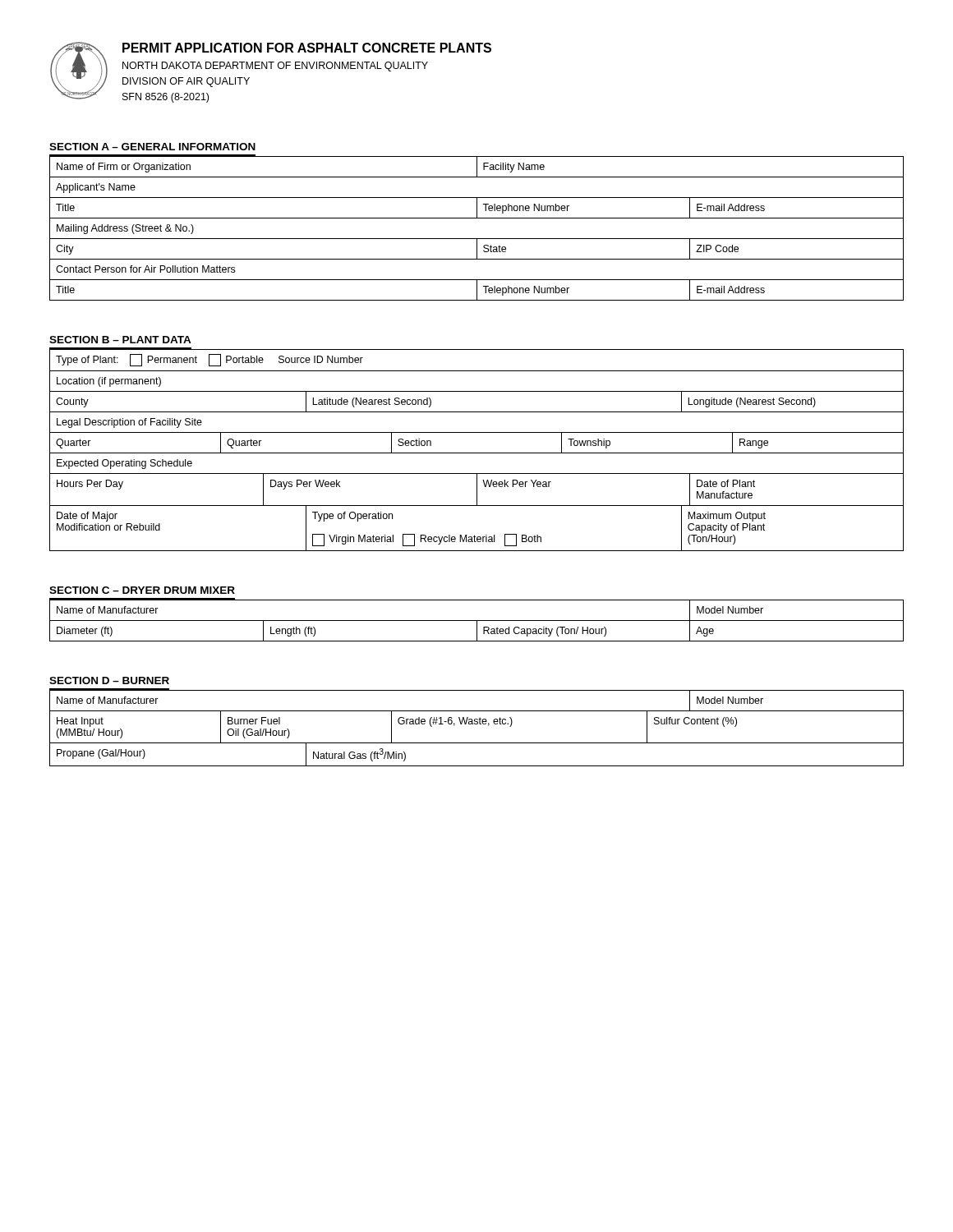
Task: Select the table that reads "Applicant's Name"
Action: click(x=476, y=229)
